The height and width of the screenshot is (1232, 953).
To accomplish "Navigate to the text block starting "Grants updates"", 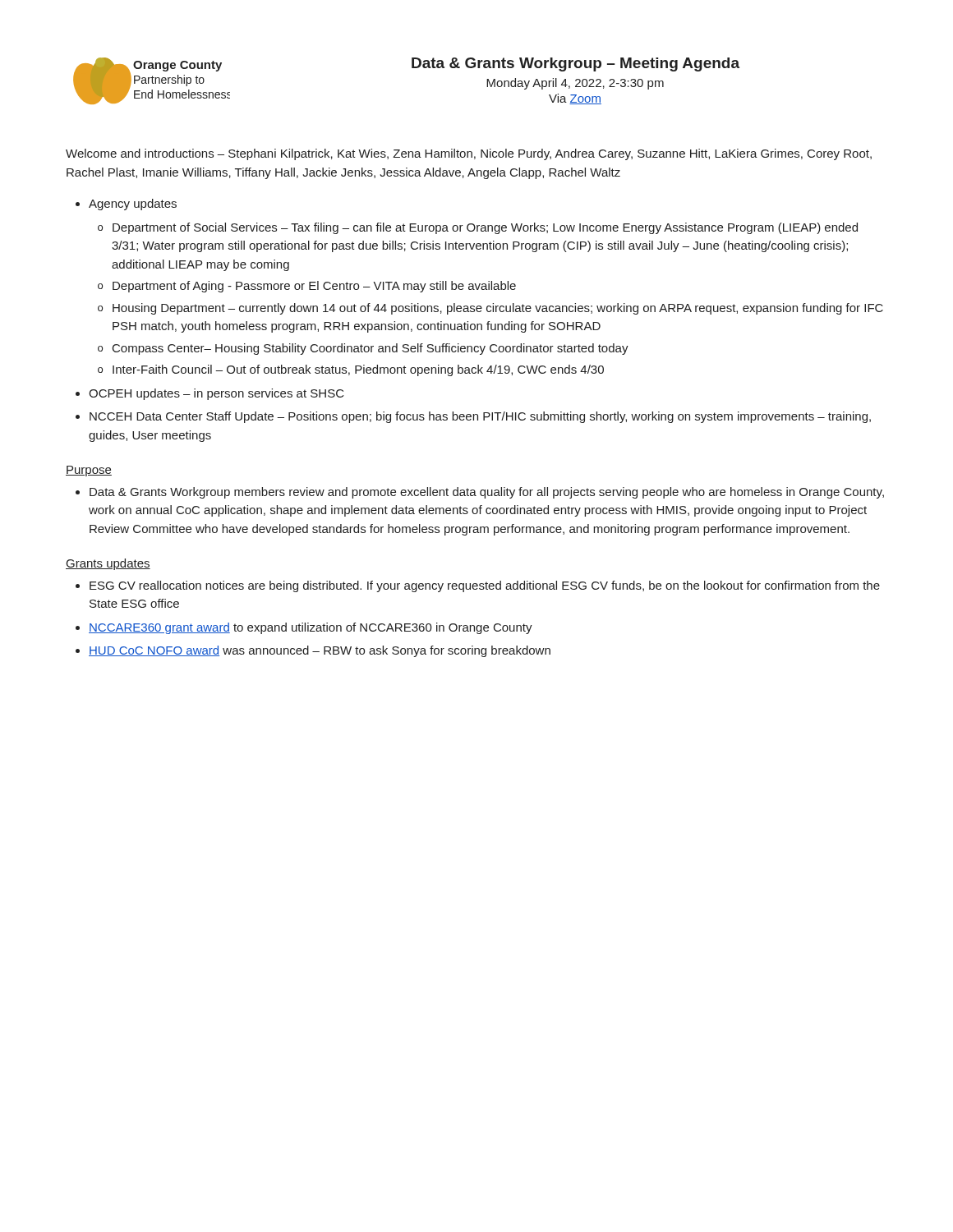I will pos(108,564).
